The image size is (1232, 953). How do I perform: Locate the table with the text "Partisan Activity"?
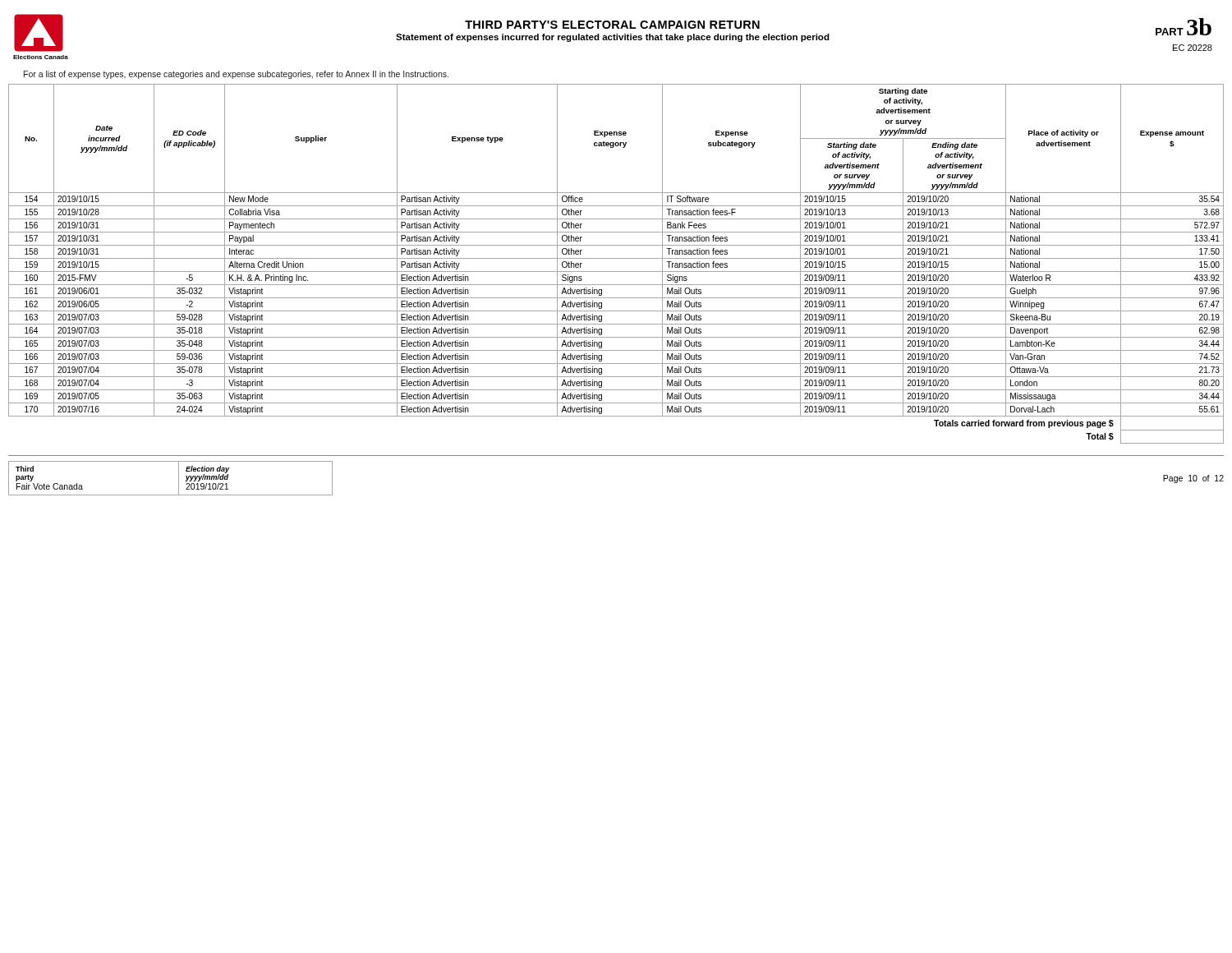pos(616,264)
